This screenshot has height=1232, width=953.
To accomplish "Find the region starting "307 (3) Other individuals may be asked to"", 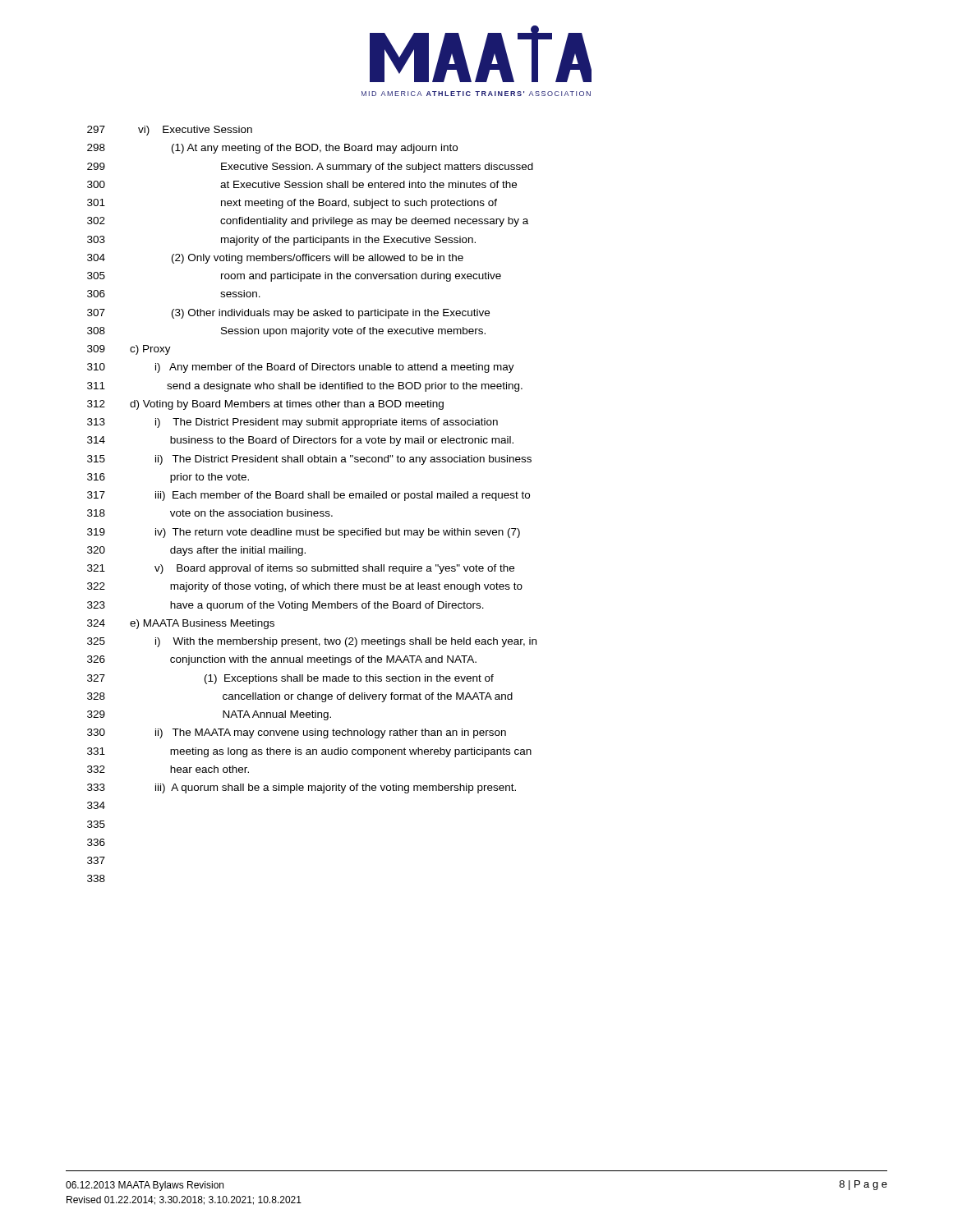I will click(x=476, y=313).
